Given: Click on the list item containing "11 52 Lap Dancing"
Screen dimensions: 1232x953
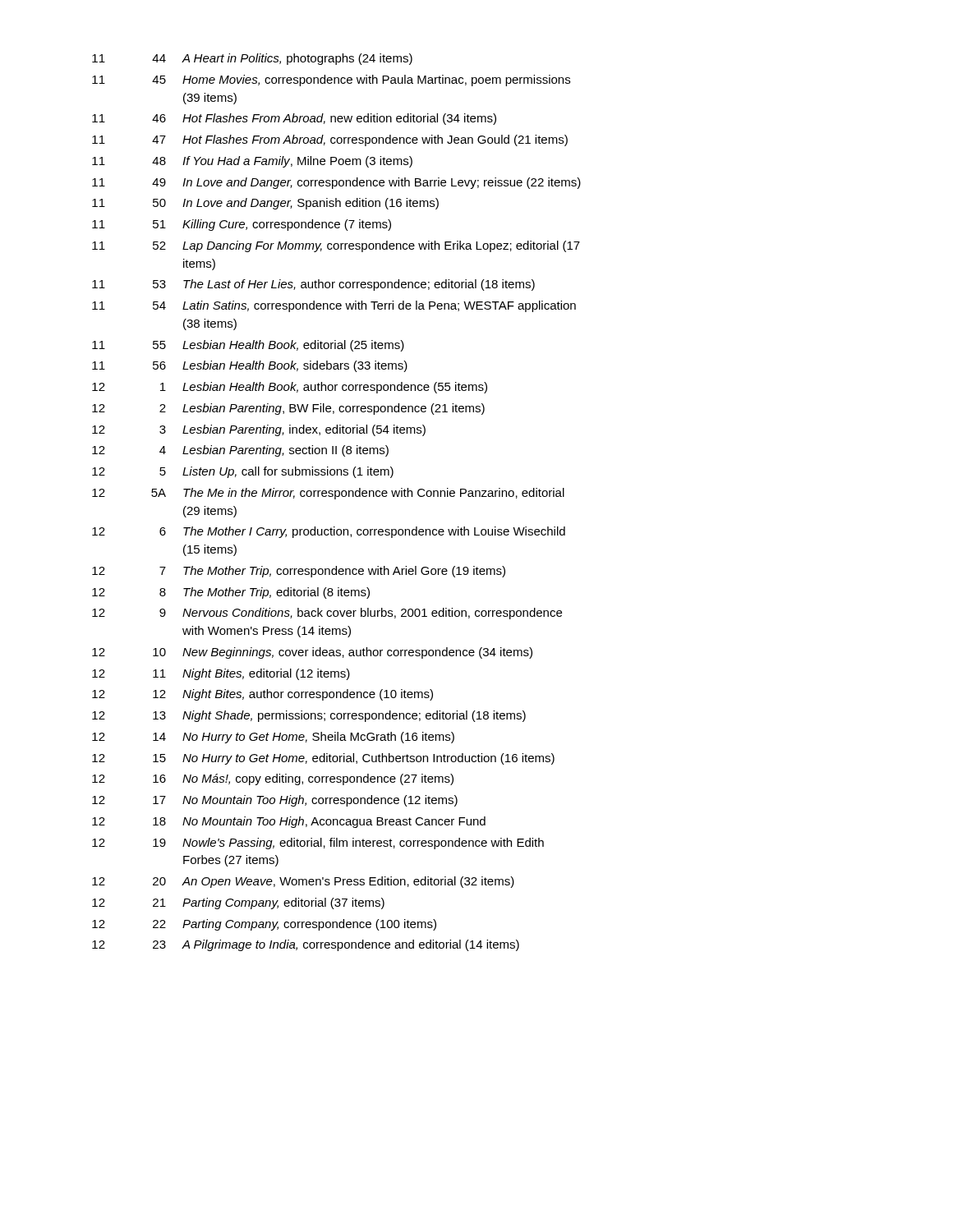Looking at the screenshot, I should 476,254.
